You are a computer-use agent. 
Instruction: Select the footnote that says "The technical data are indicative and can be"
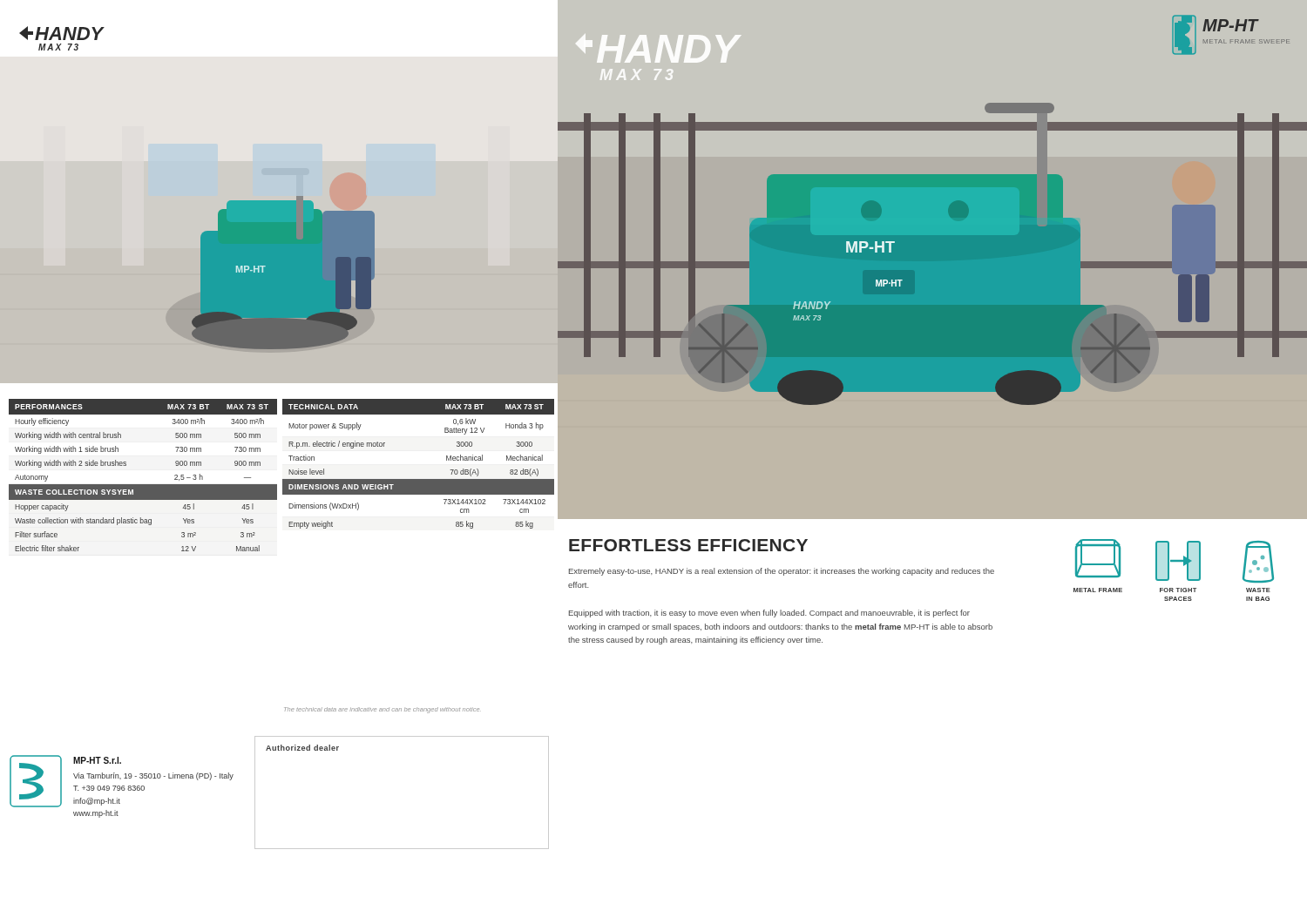pos(382,709)
